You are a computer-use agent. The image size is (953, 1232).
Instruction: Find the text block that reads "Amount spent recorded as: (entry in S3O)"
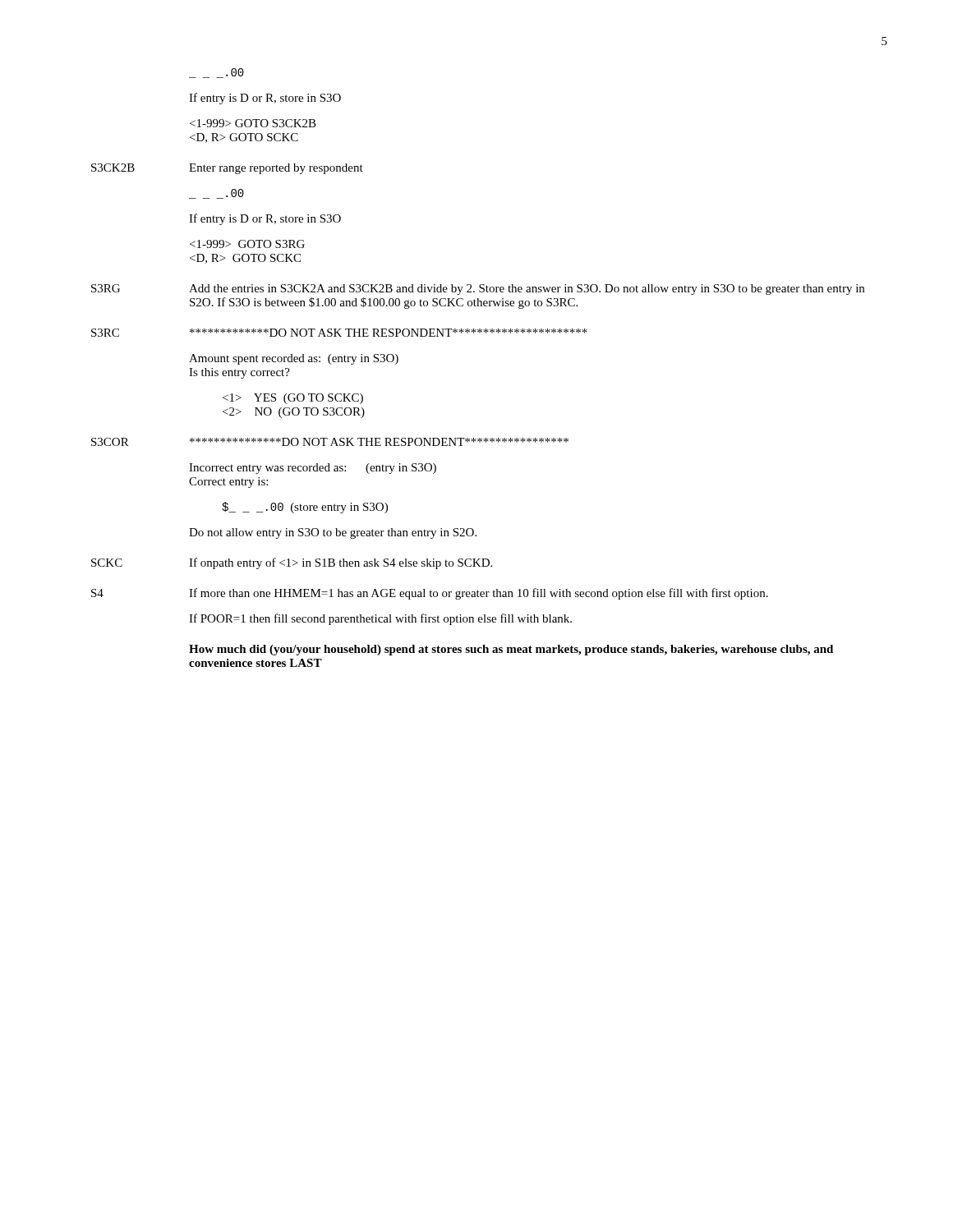pyautogui.click(x=294, y=365)
